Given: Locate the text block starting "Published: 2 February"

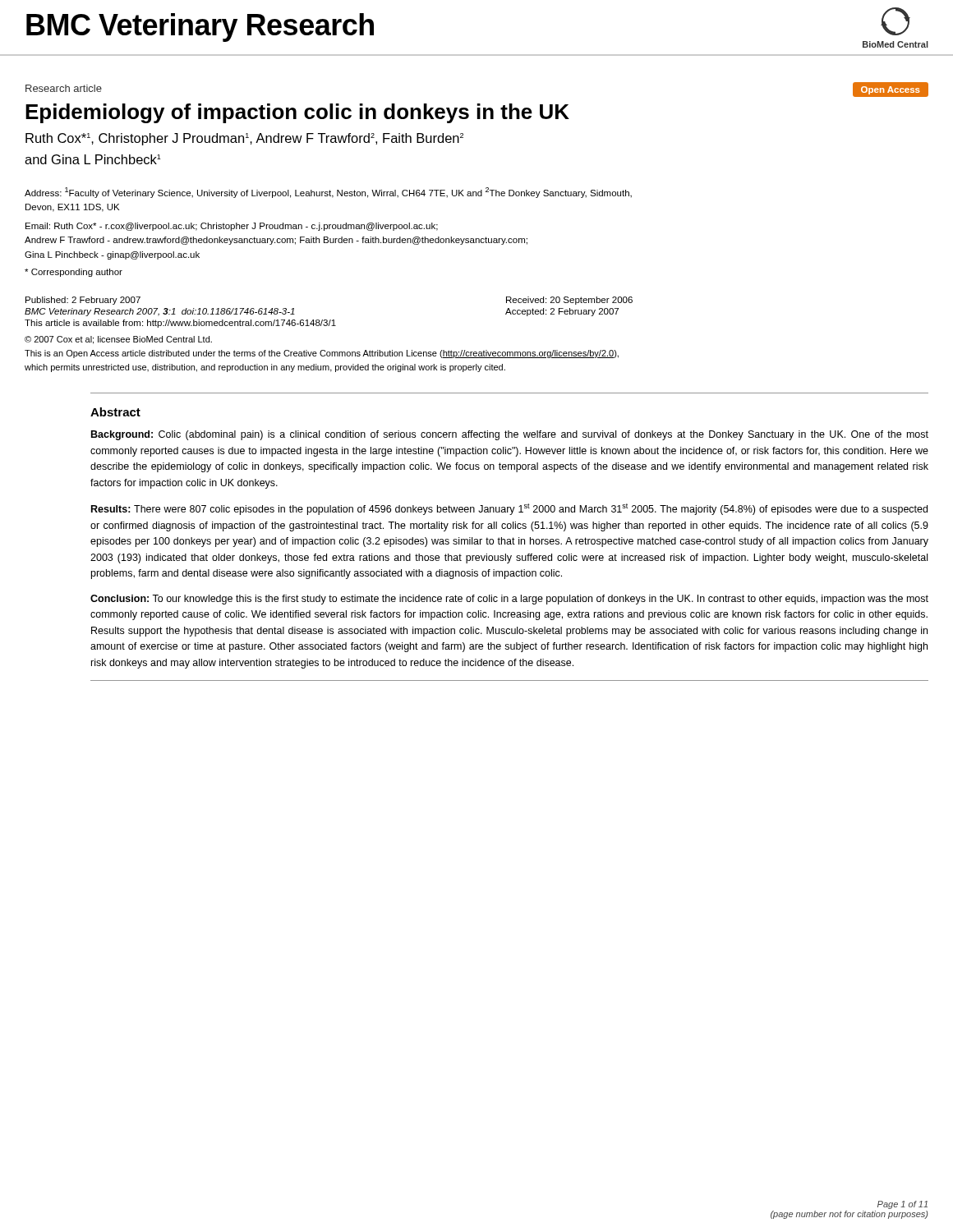Looking at the screenshot, I should [x=236, y=311].
